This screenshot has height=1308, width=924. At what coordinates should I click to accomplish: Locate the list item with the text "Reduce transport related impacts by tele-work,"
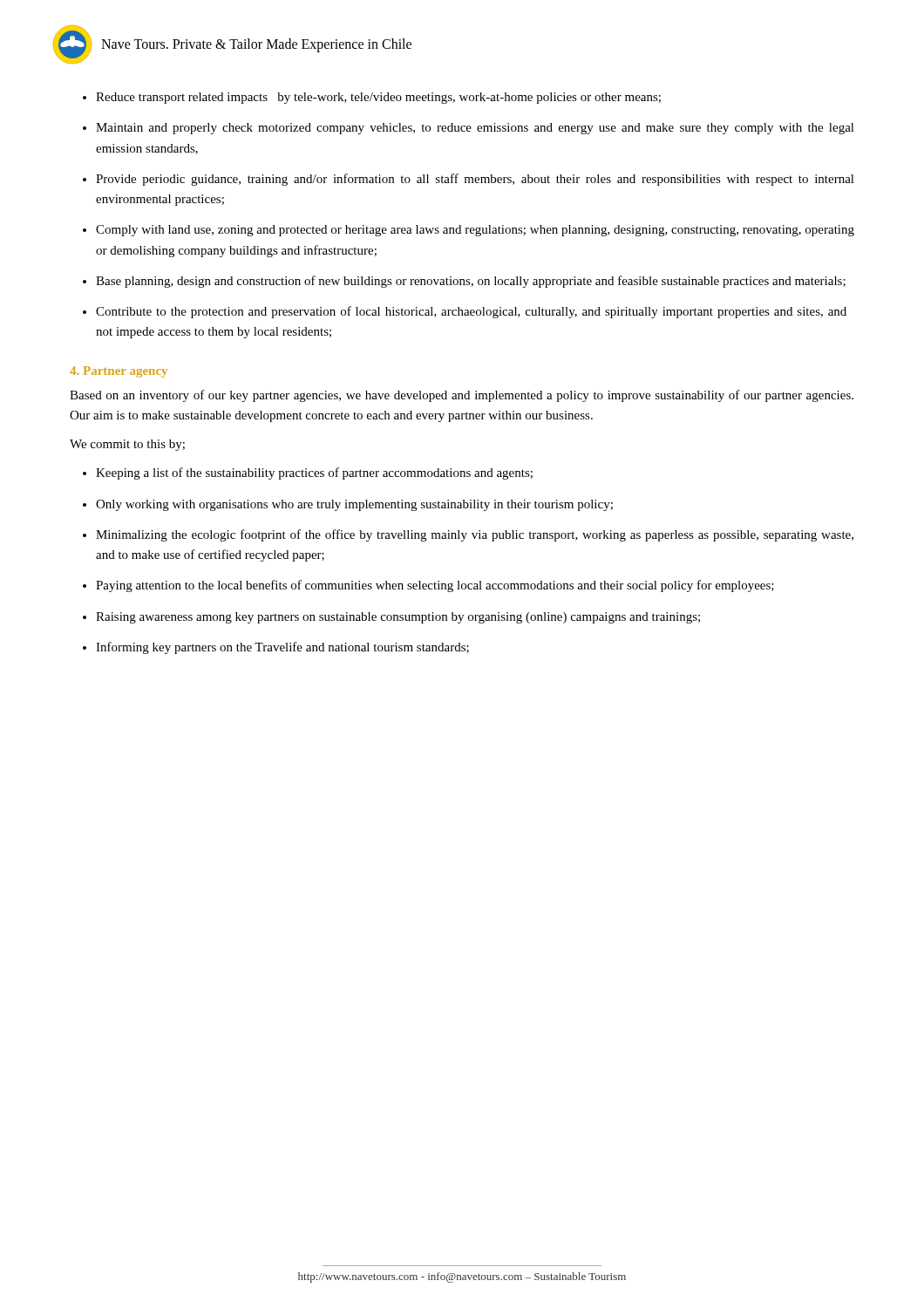(x=379, y=97)
